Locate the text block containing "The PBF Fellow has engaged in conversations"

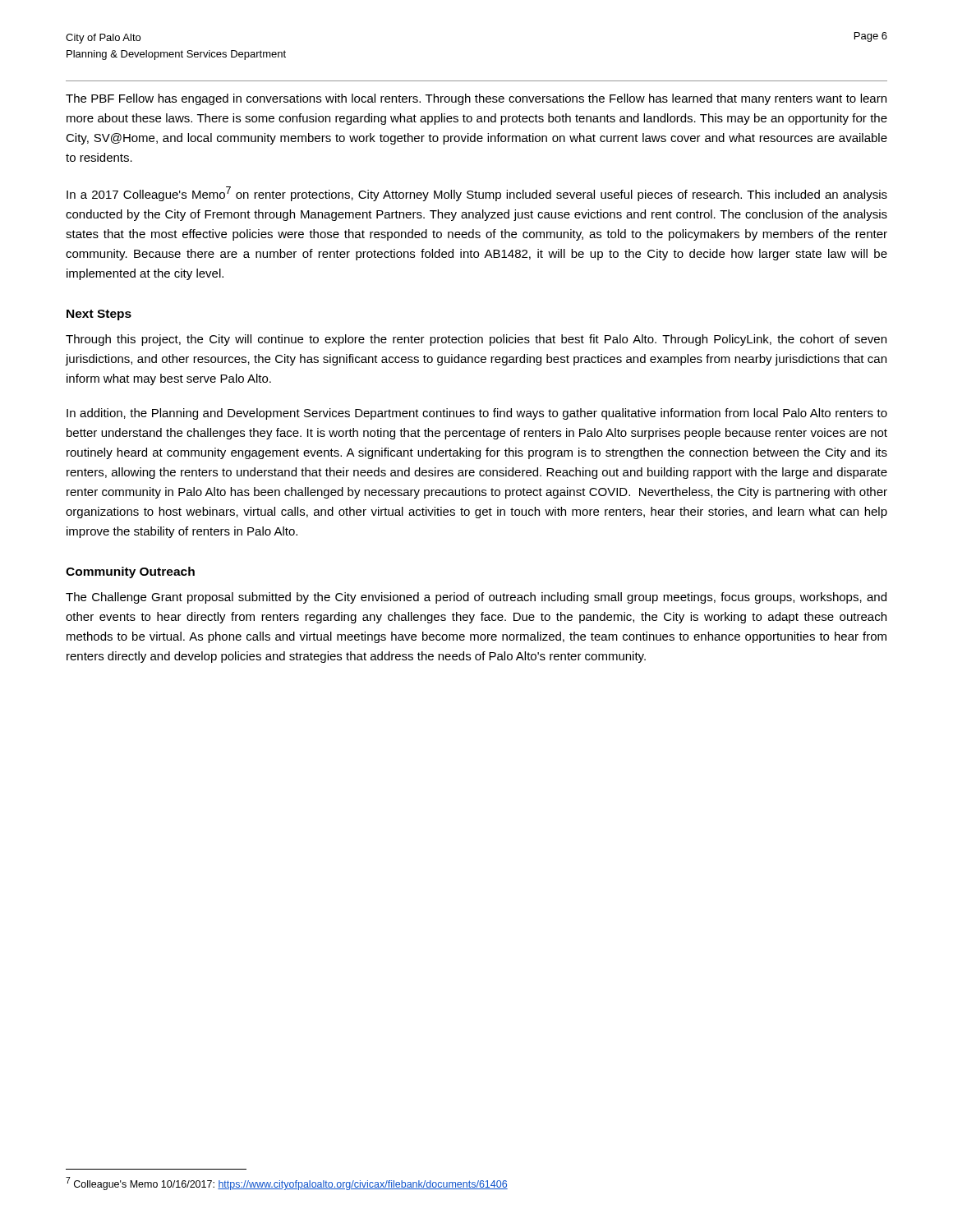(476, 128)
